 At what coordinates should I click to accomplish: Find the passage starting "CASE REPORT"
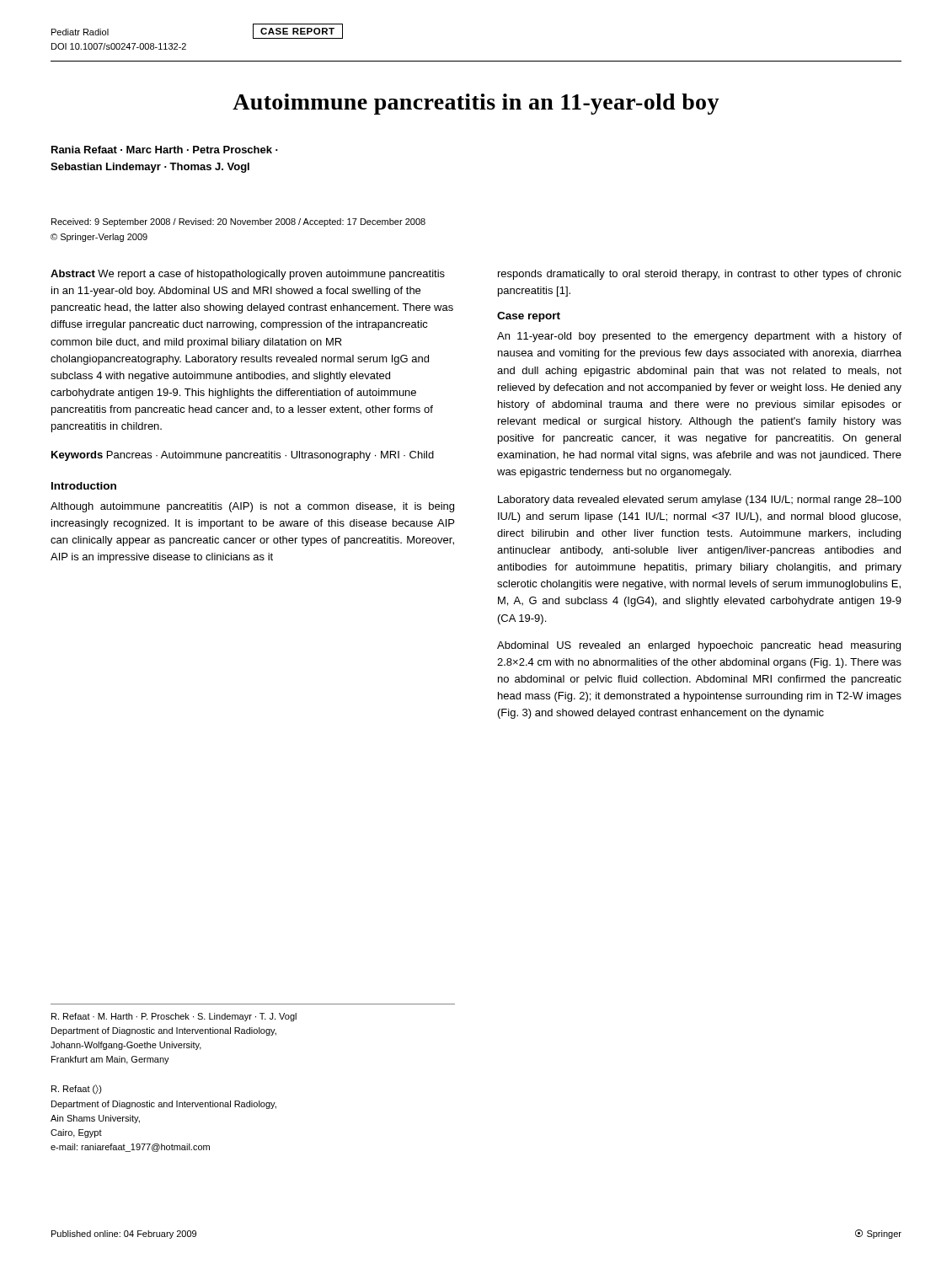[298, 31]
